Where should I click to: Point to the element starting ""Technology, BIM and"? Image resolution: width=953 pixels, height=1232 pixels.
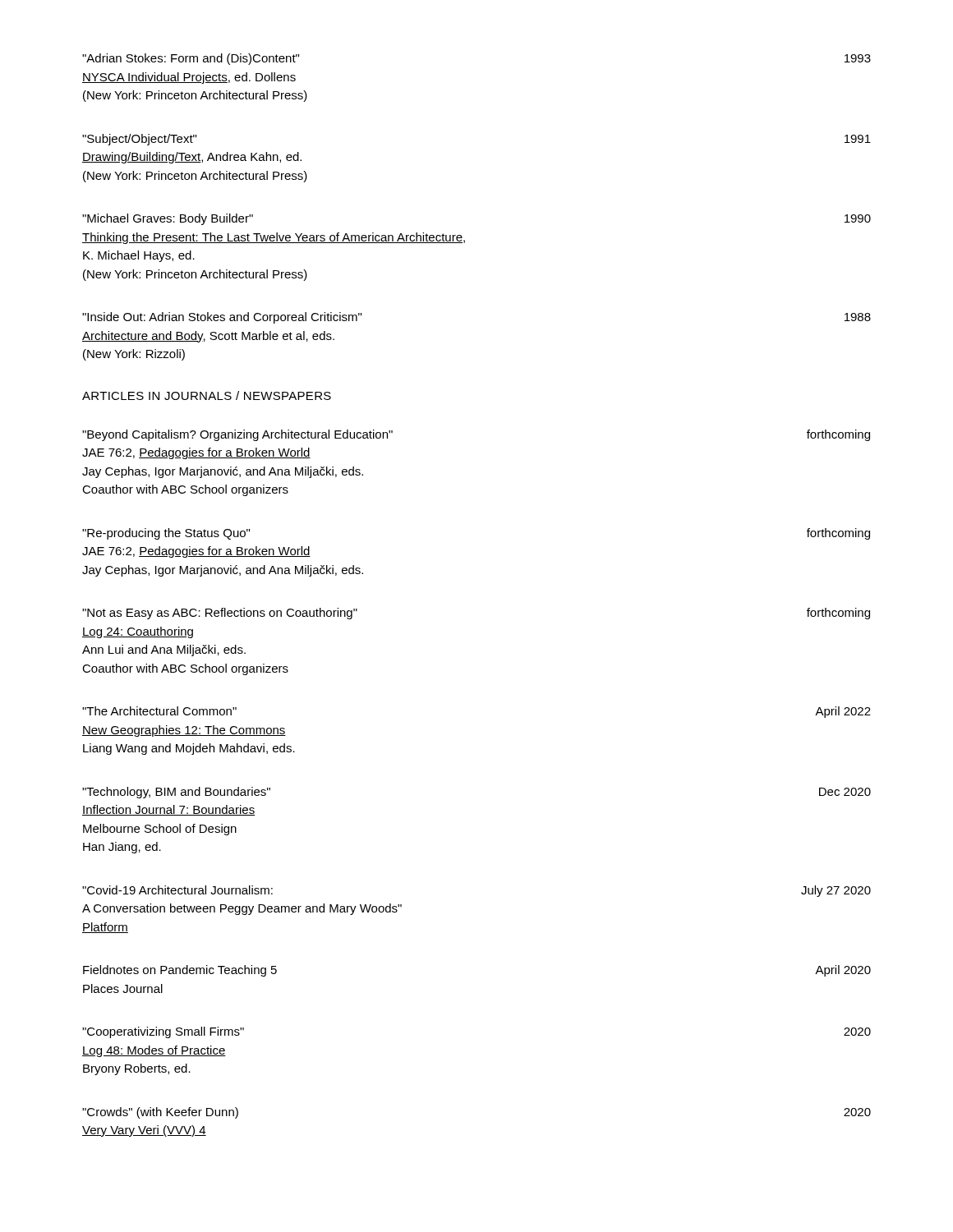(x=170, y=792)
